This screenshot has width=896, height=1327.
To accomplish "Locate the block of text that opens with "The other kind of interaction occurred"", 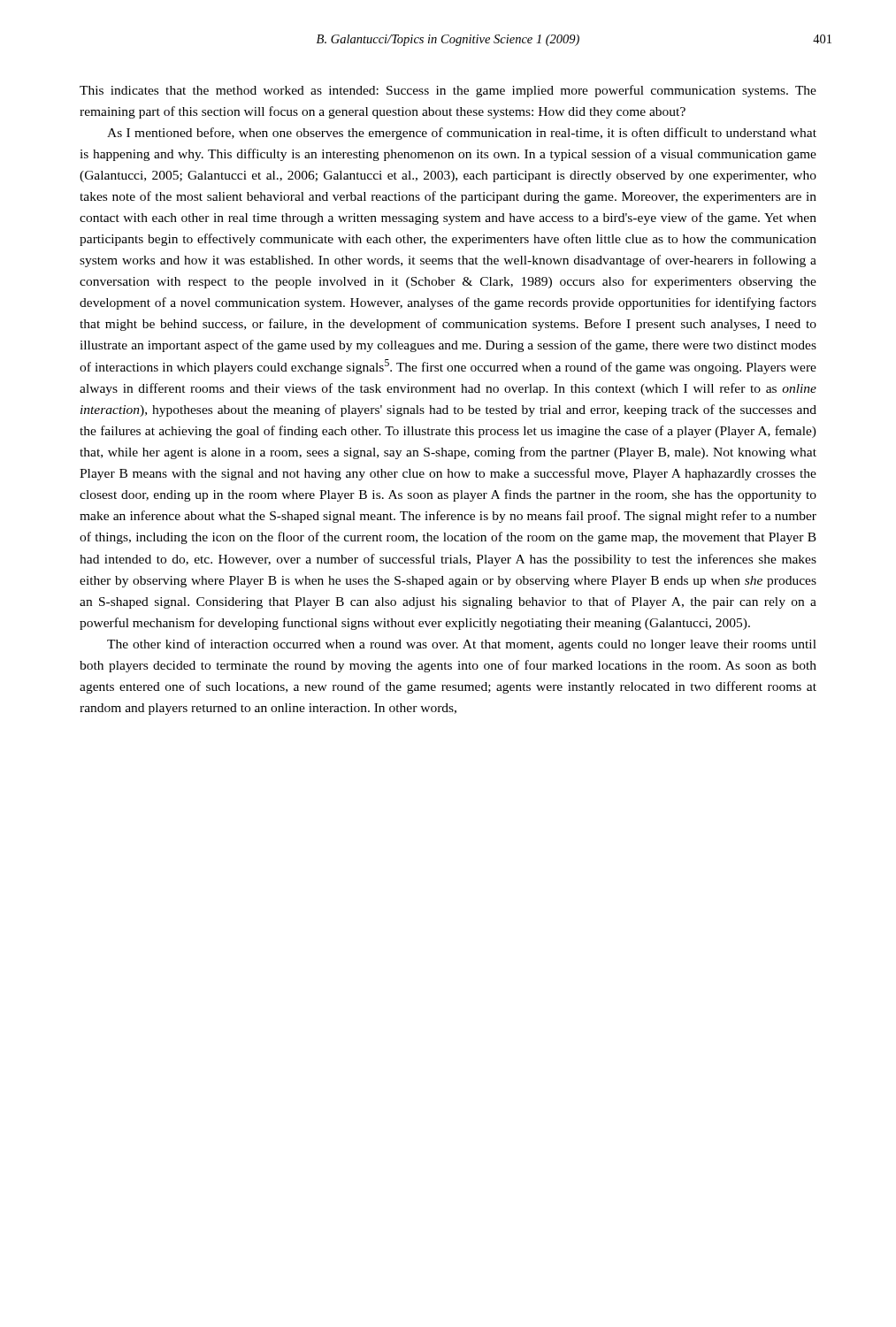I will point(448,676).
